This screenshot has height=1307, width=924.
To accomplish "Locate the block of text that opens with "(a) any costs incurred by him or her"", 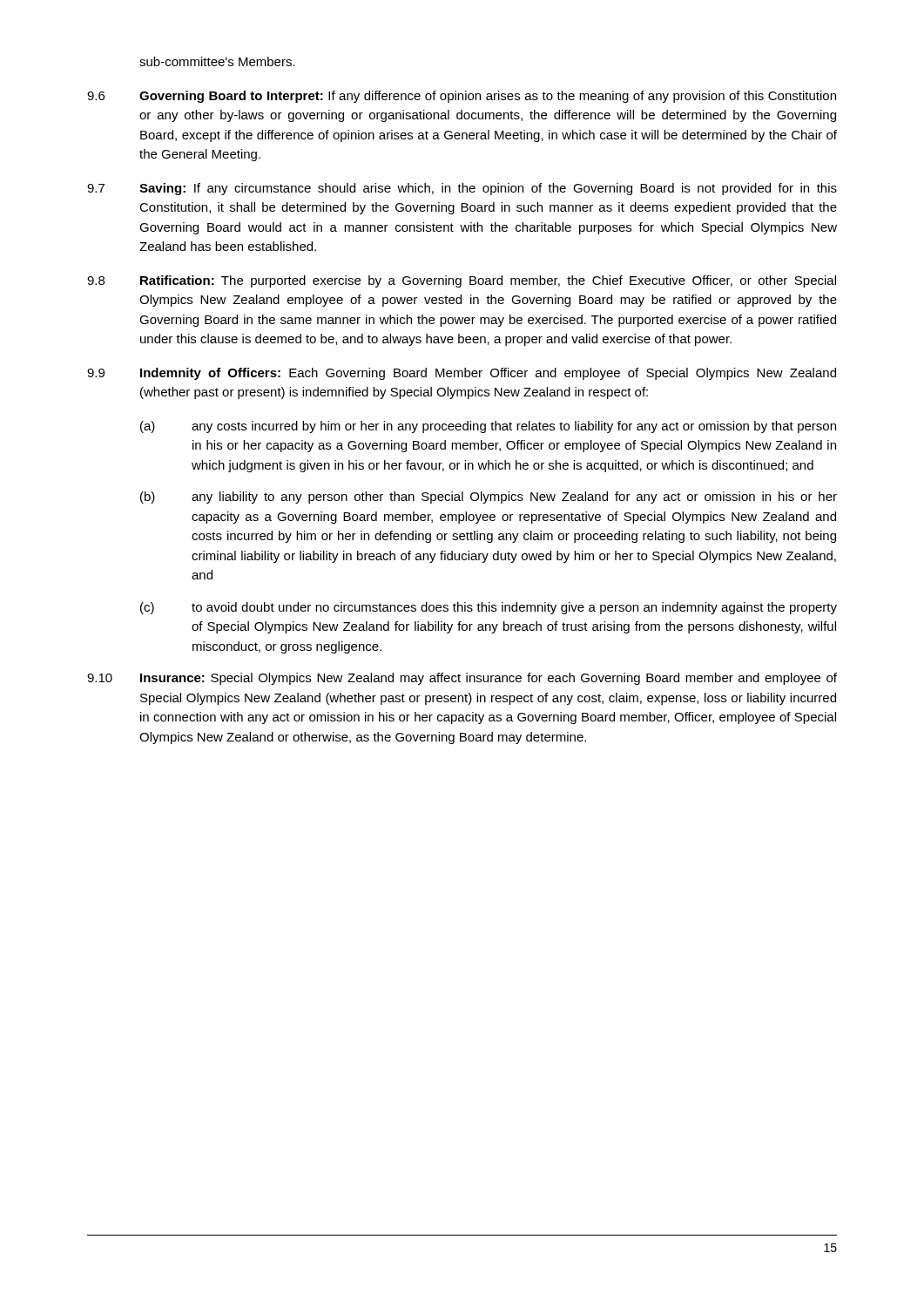I will (x=488, y=445).
